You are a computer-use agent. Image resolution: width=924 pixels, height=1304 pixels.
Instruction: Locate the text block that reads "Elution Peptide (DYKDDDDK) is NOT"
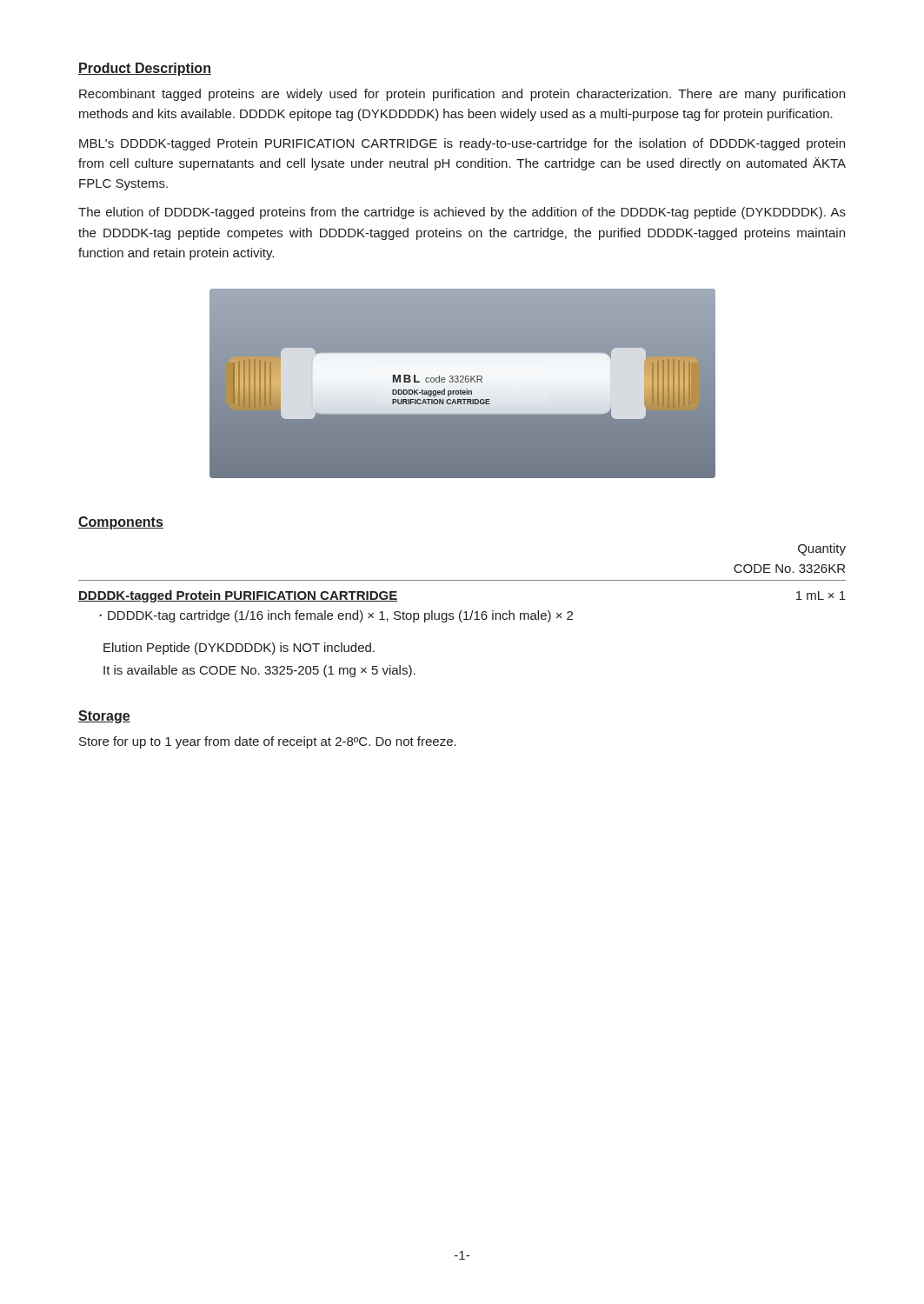click(x=259, y=658)
